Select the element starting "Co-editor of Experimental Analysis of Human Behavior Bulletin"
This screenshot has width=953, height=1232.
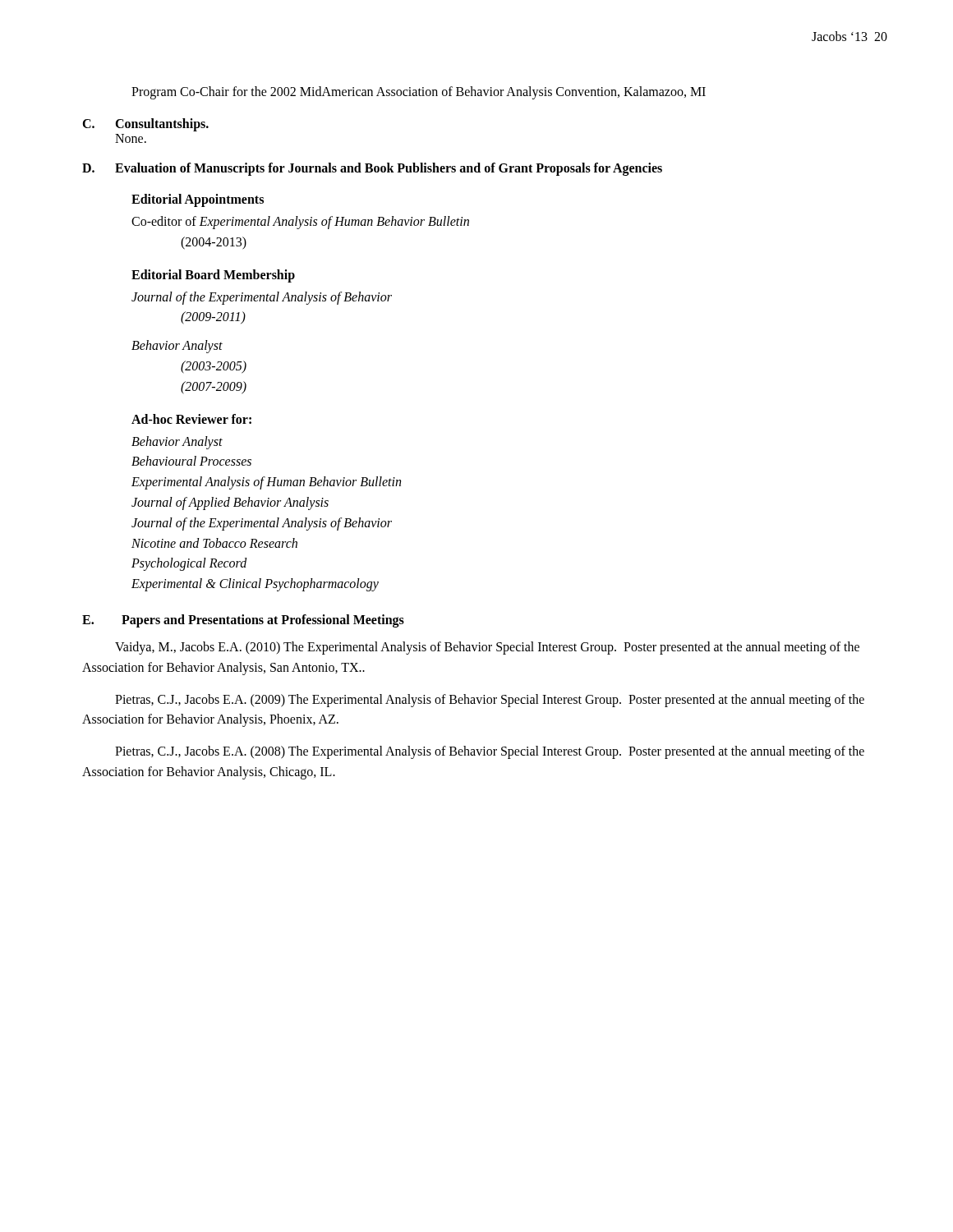click(301, 232)
